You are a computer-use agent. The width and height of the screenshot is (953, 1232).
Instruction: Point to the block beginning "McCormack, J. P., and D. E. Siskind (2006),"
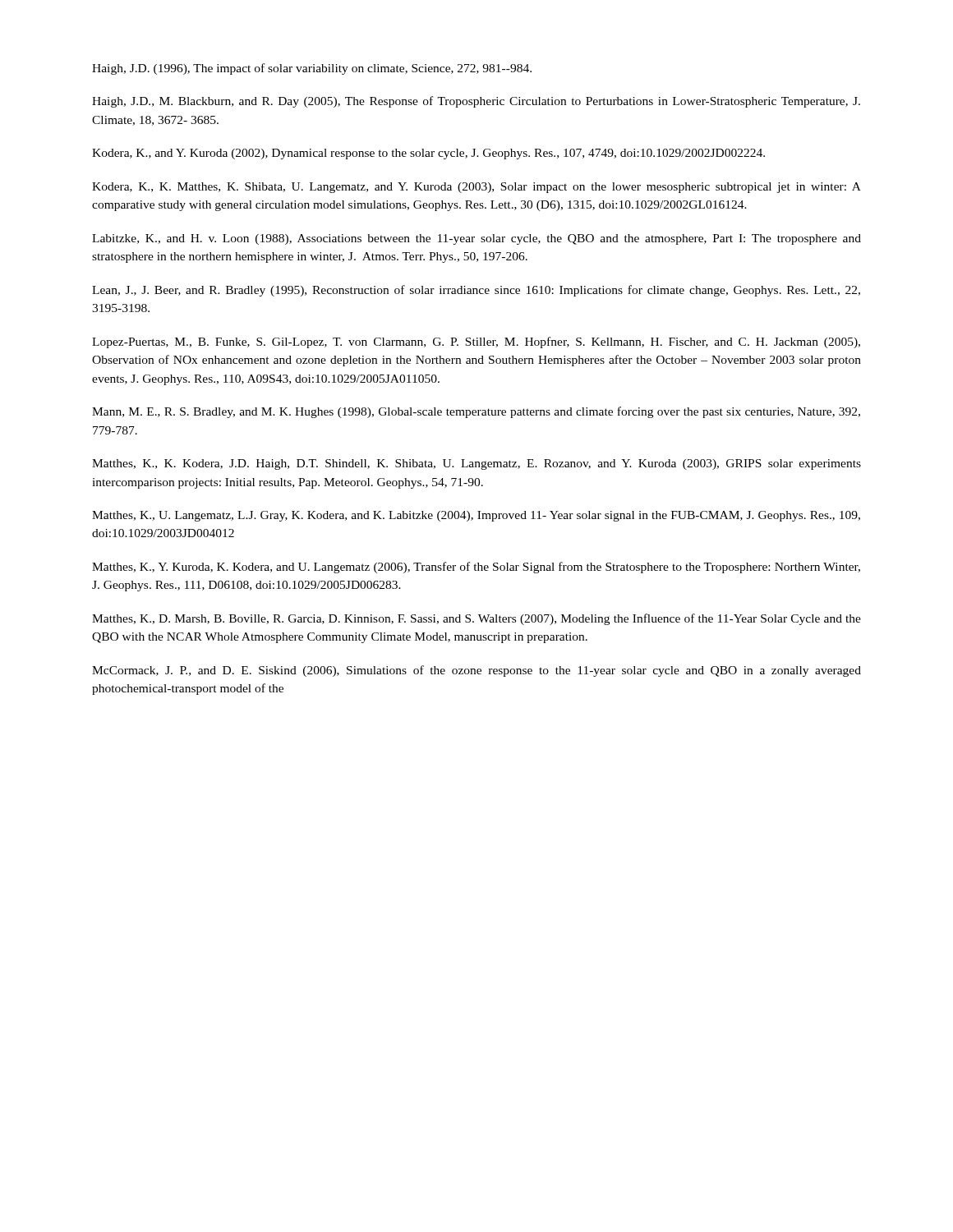coord(476,679)
